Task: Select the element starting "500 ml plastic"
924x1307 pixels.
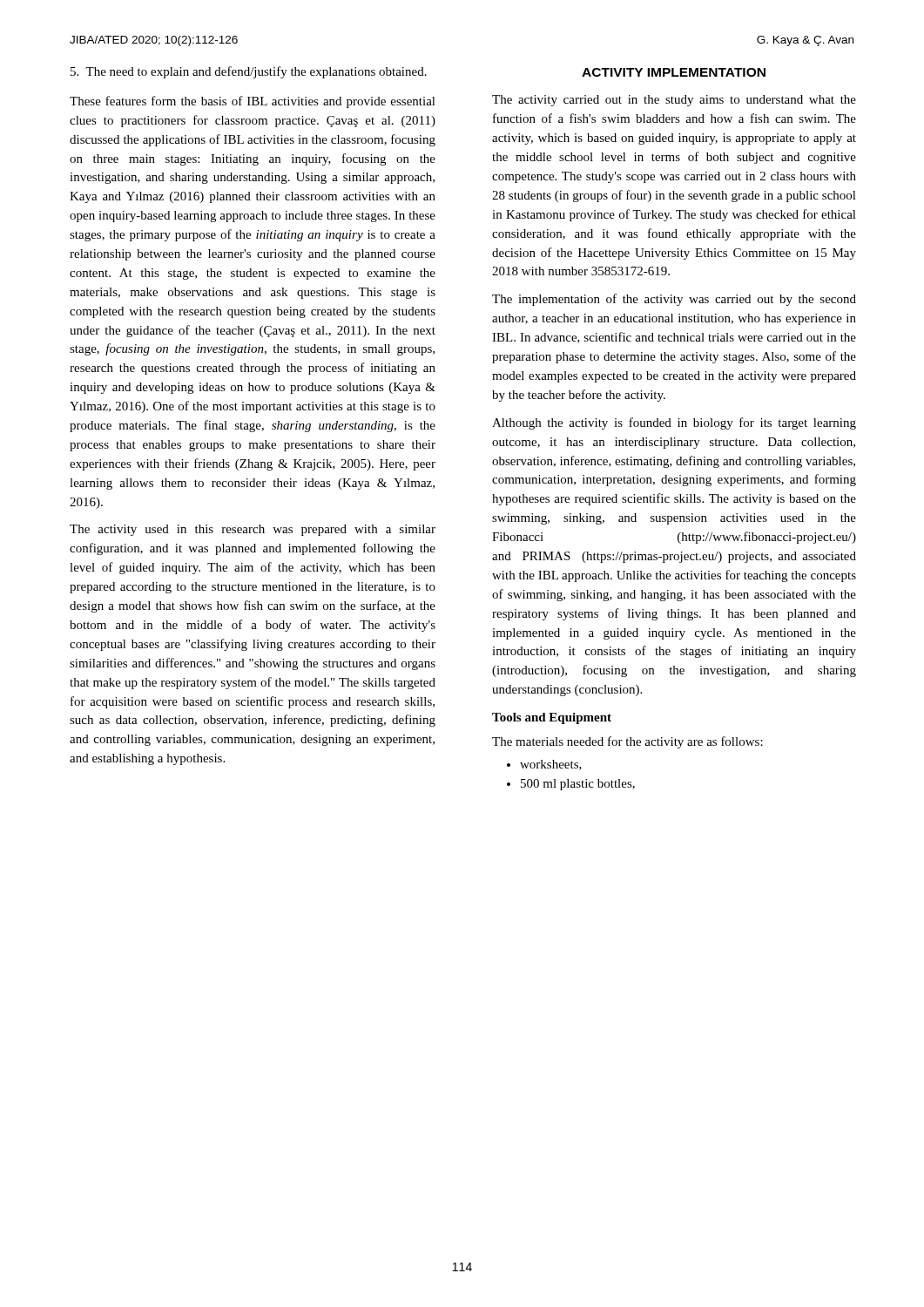Action: tap(578, 783)
